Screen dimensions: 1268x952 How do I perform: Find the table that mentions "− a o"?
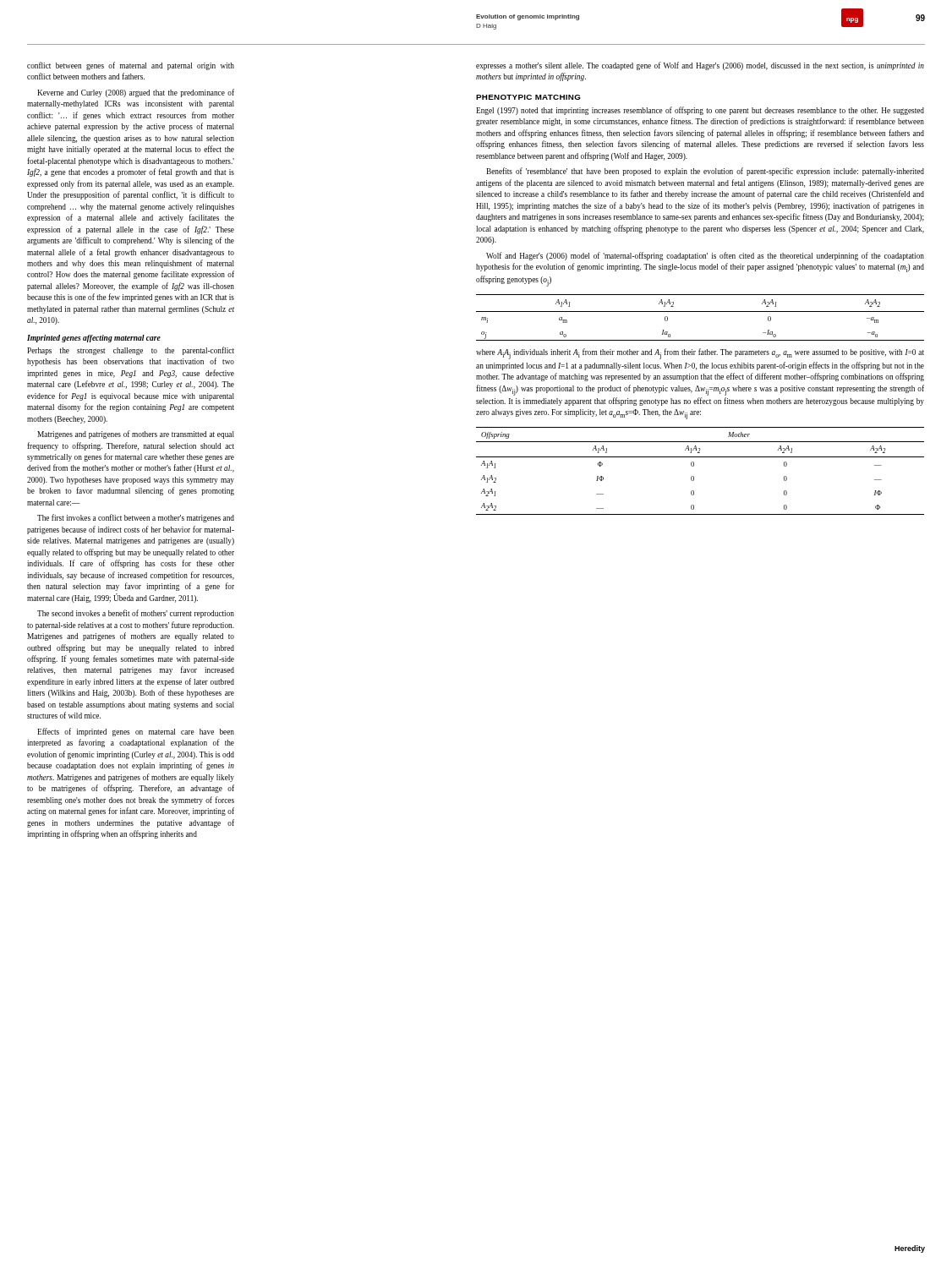click(700, 318)
